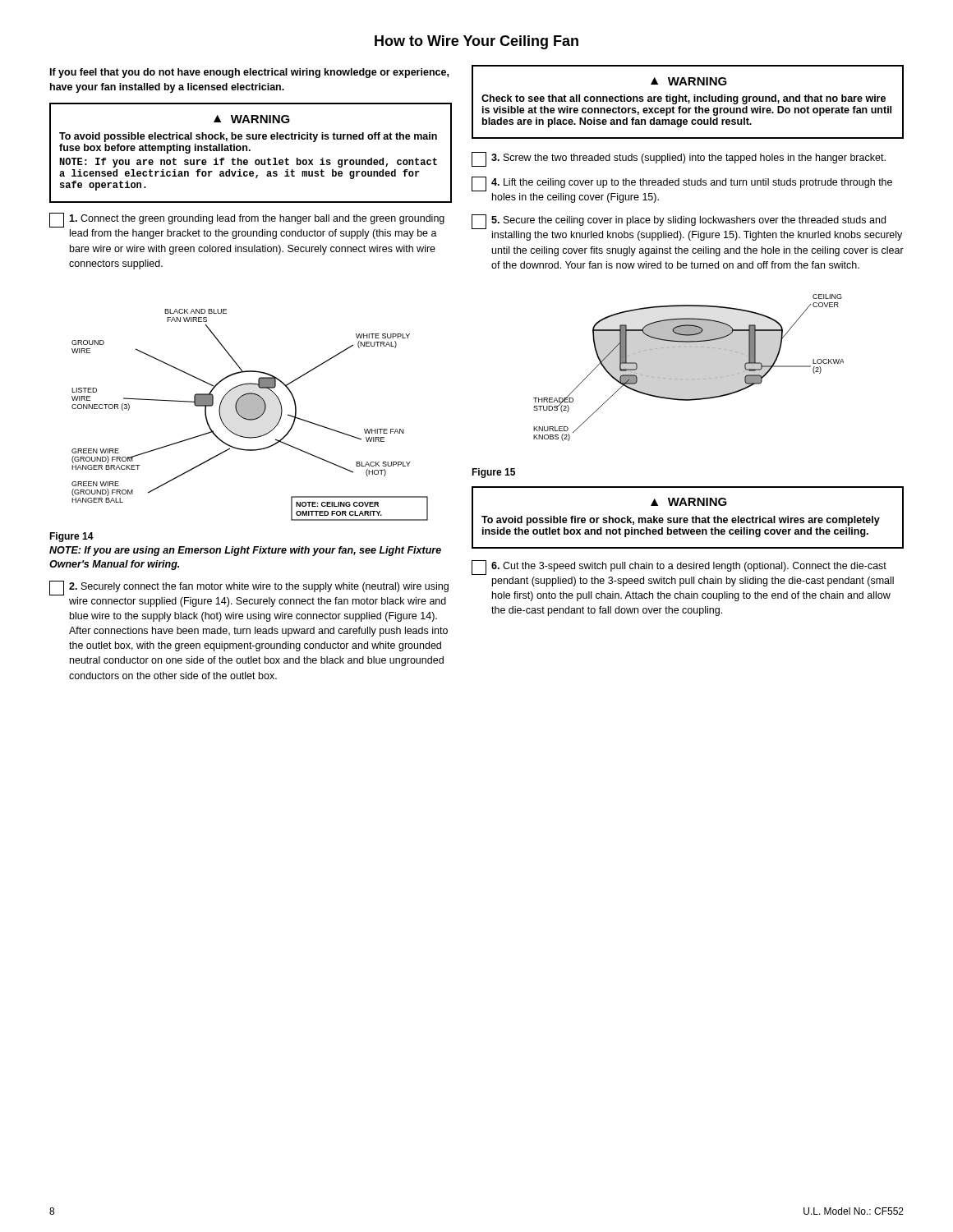Select the block starting "How to Wire Your Ceiling Fan"
The height and width of the screenshot is (1232, 953).
476,41
